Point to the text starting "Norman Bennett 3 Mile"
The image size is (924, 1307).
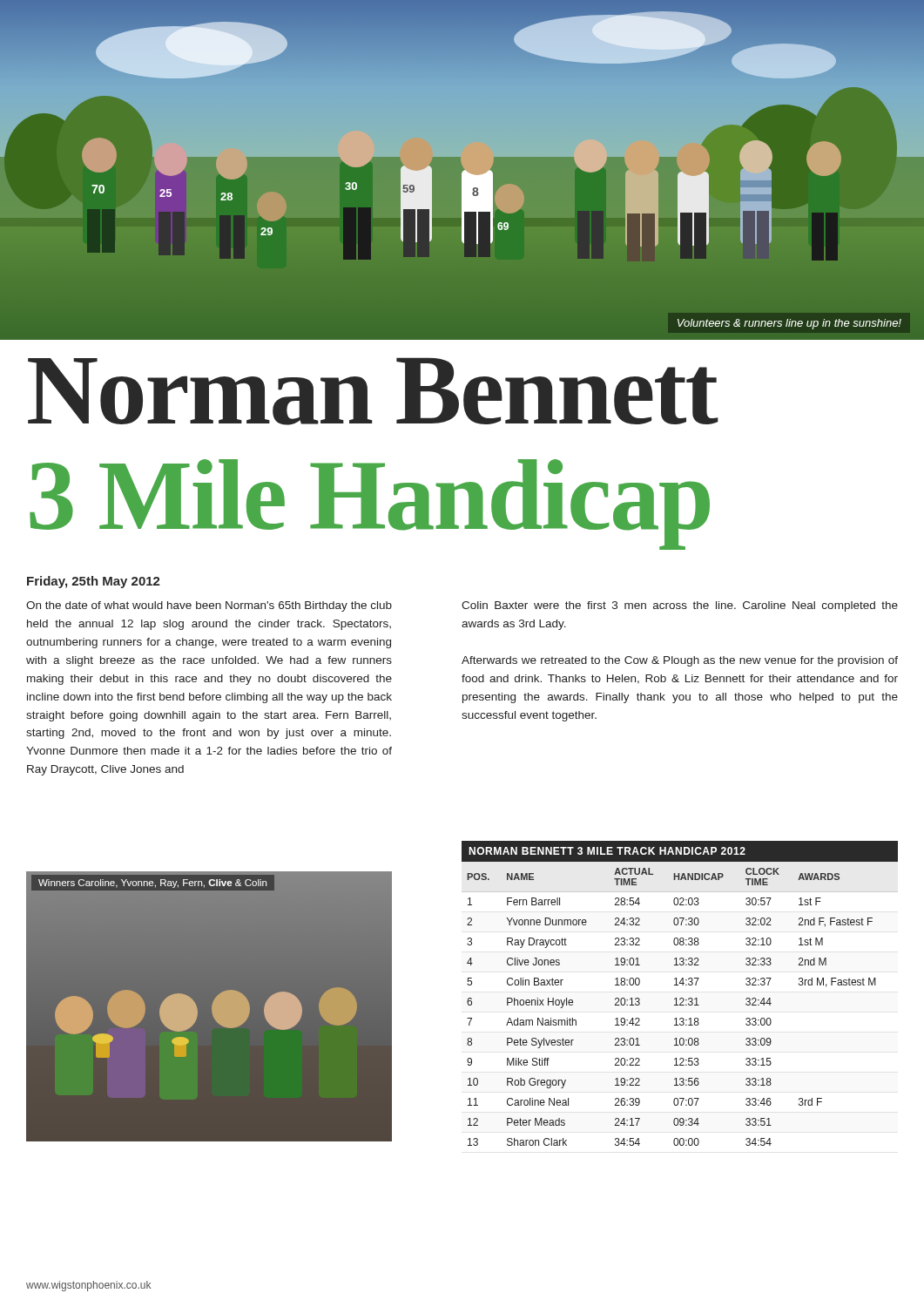[462, 443]
